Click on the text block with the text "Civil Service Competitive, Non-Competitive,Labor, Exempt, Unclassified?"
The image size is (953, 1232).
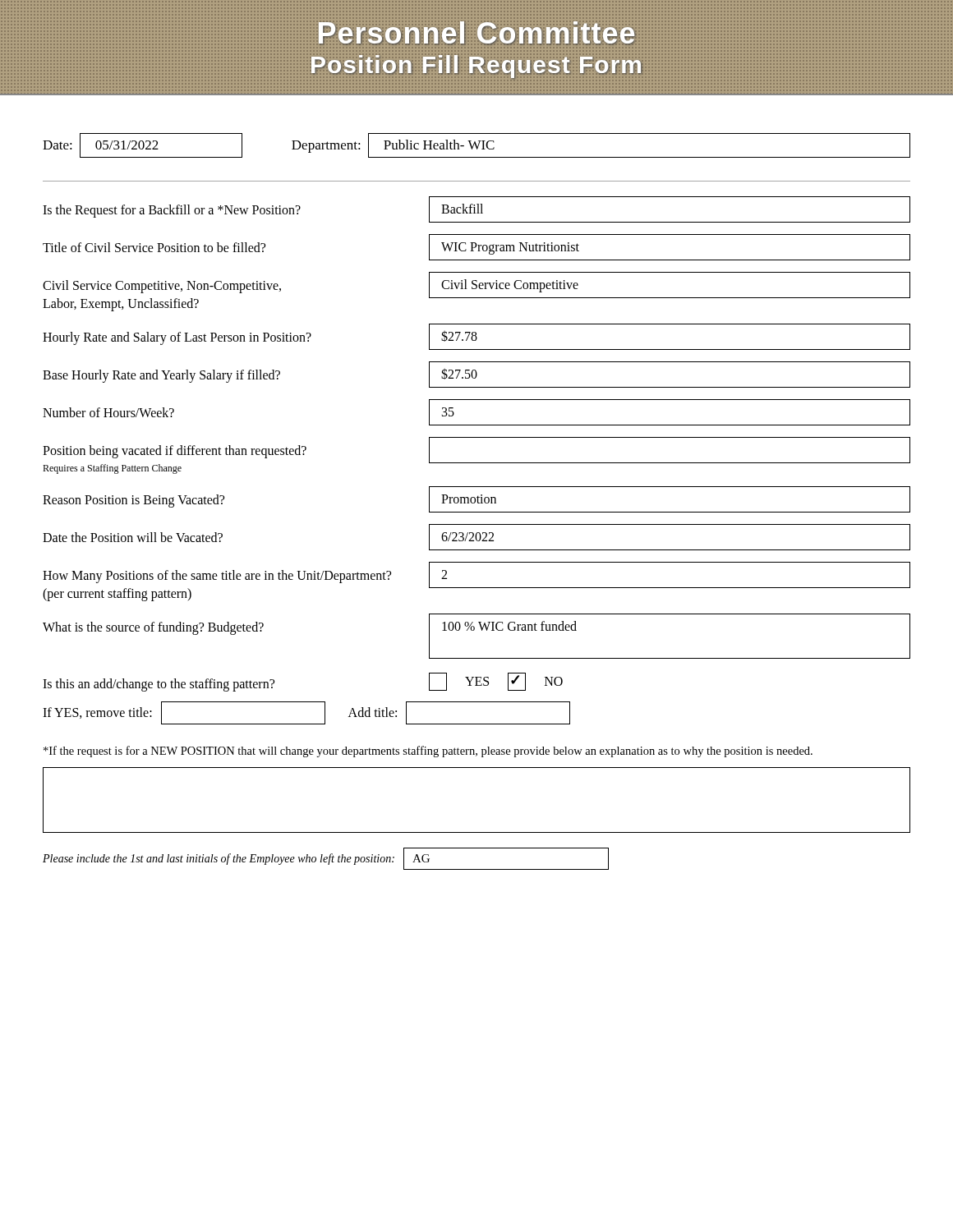476,292
